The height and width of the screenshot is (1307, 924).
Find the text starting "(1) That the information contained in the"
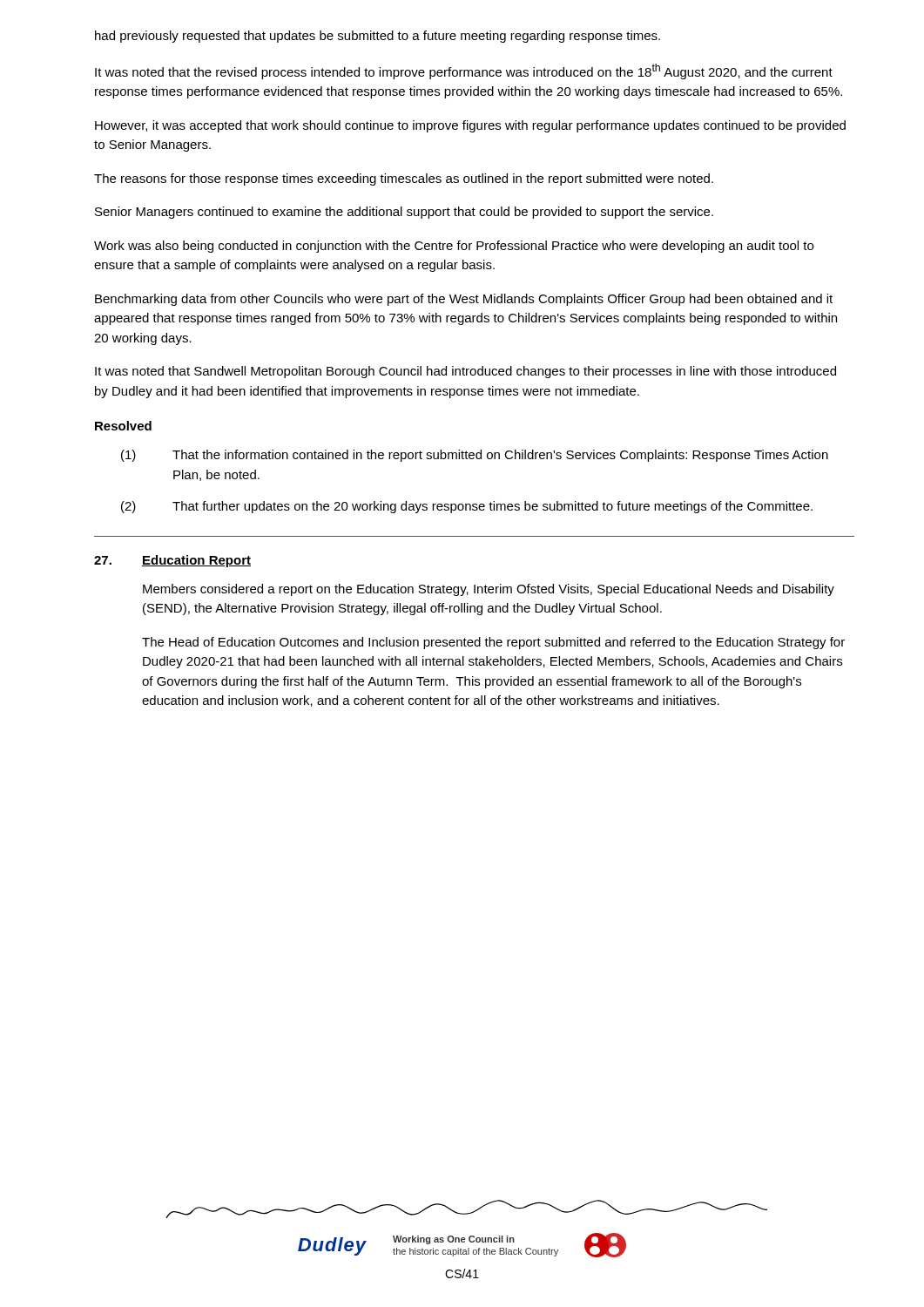[x=474, y=465]
